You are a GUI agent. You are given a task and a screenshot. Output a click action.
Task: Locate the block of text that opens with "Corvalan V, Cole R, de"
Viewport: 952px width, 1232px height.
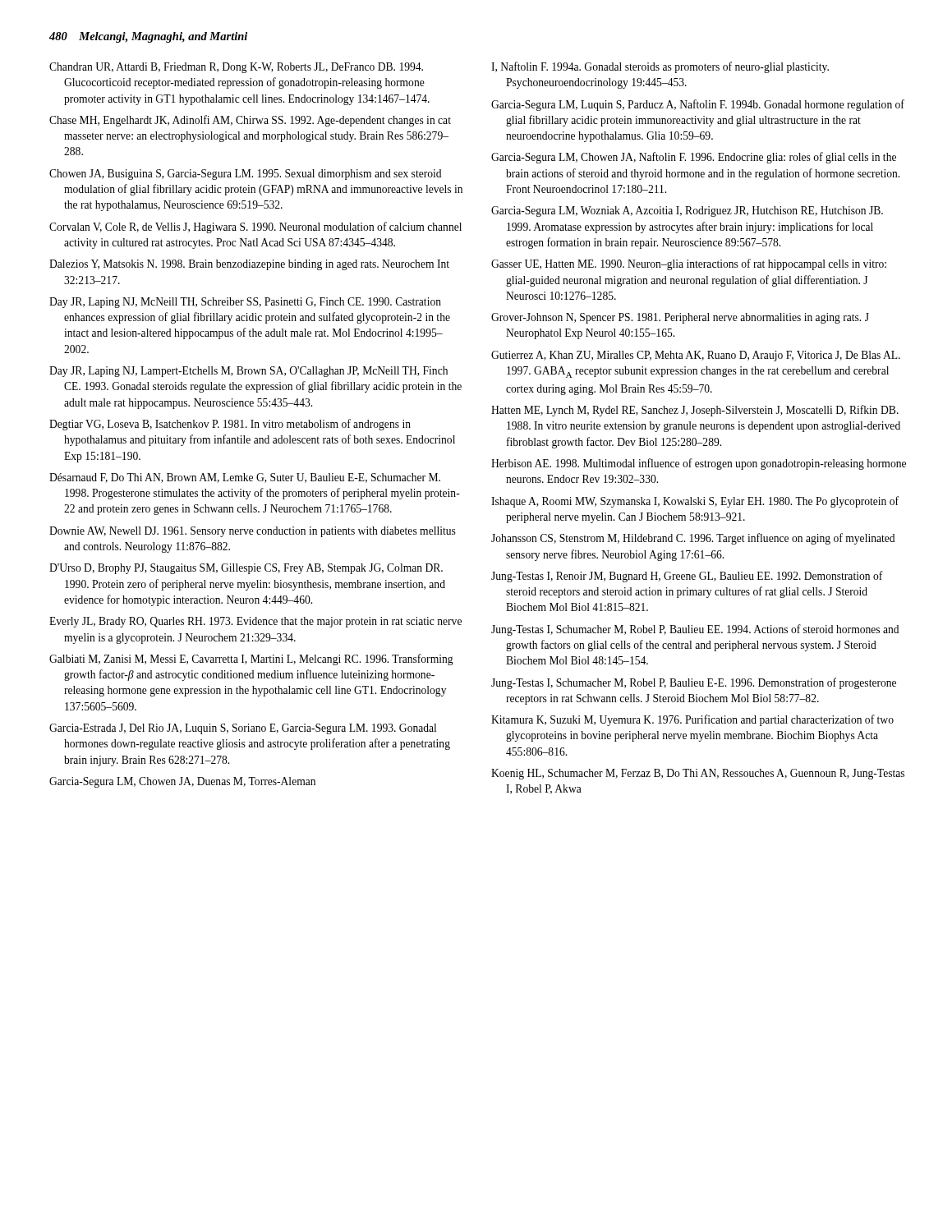pyautogui.click(x=256, y=235)
